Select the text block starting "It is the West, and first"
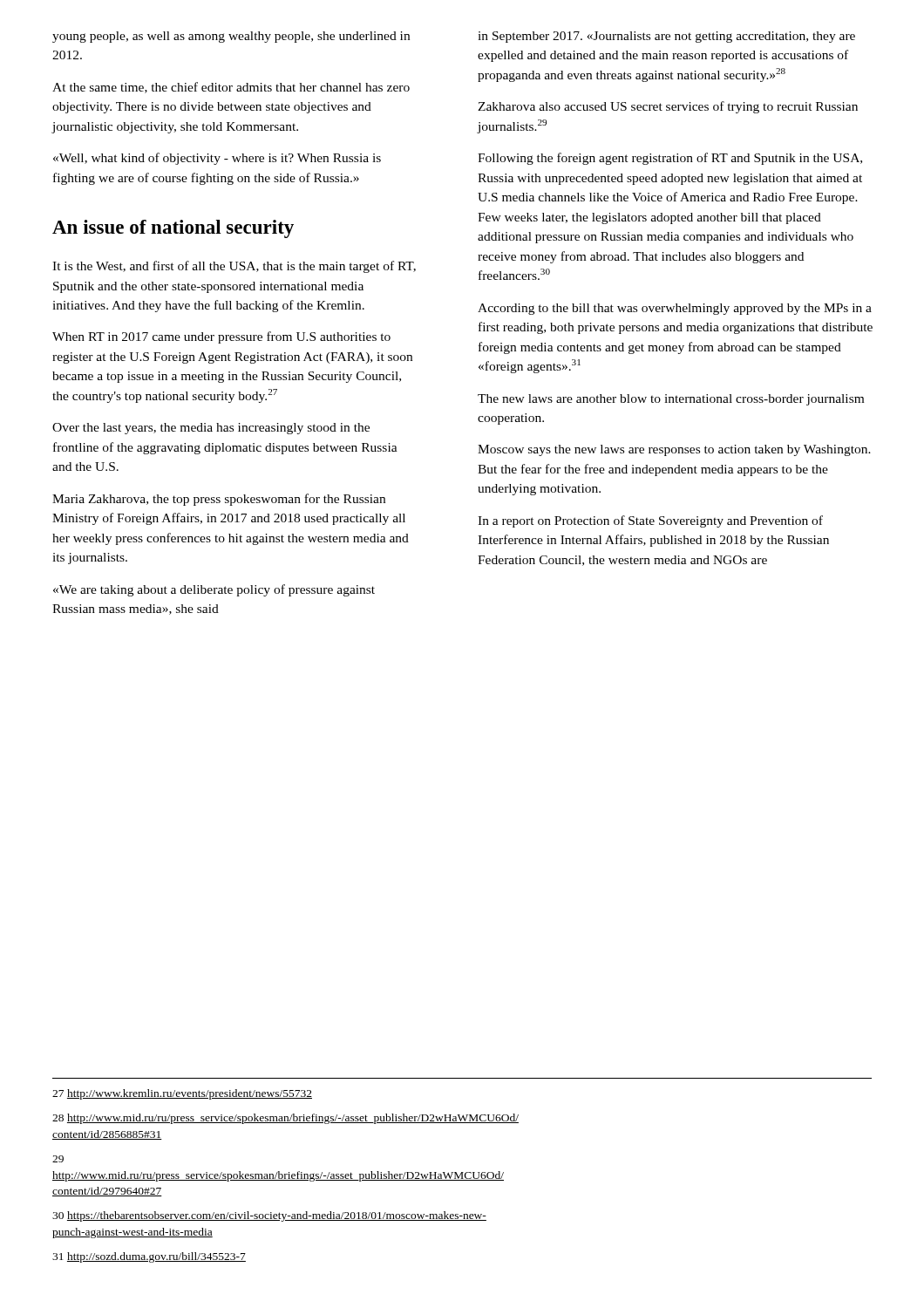Viewport: 924px width, 1308px height. (x=235, y=286)
